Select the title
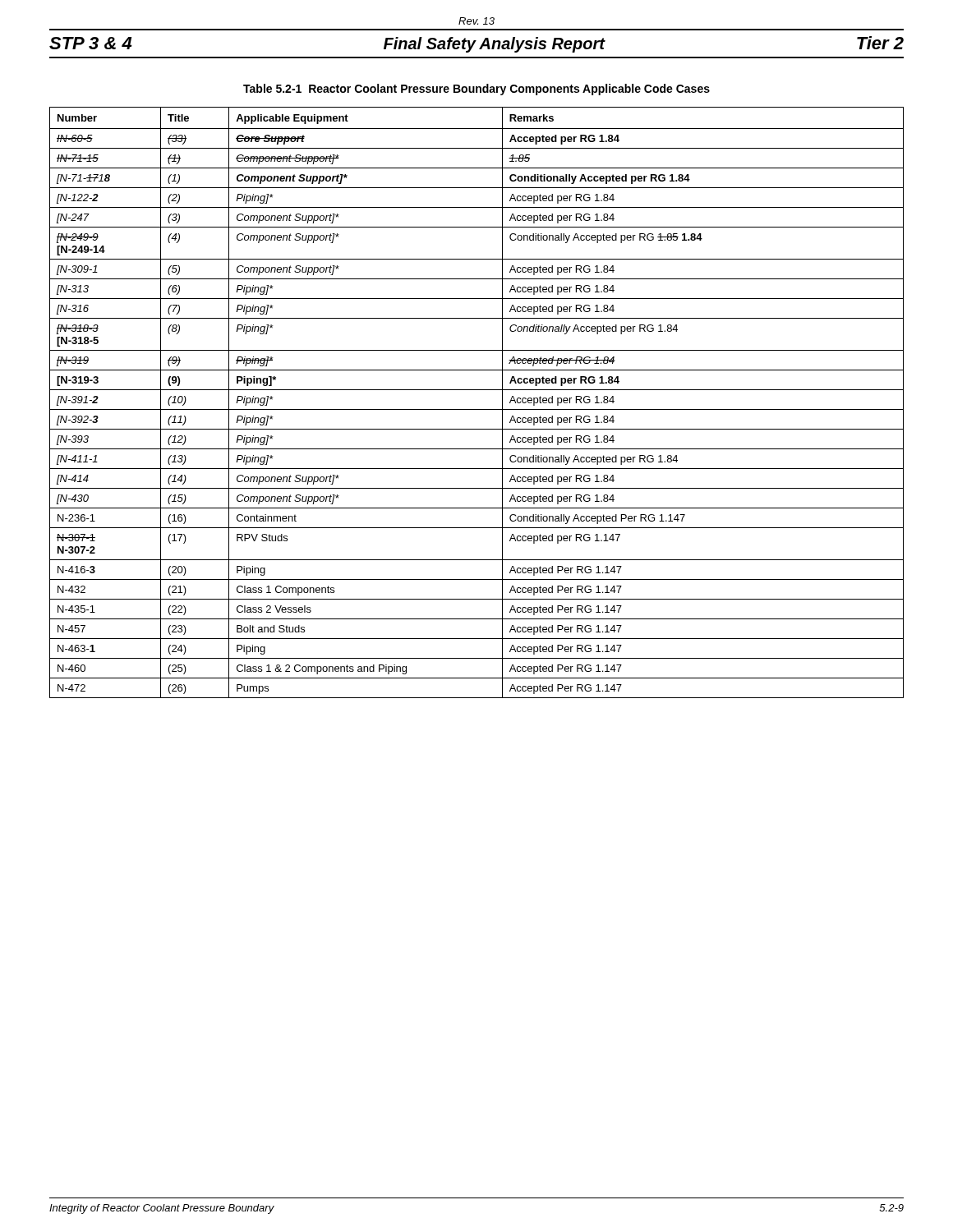The width and height of the screenshot is (953, 1232). tap(476, 89)
